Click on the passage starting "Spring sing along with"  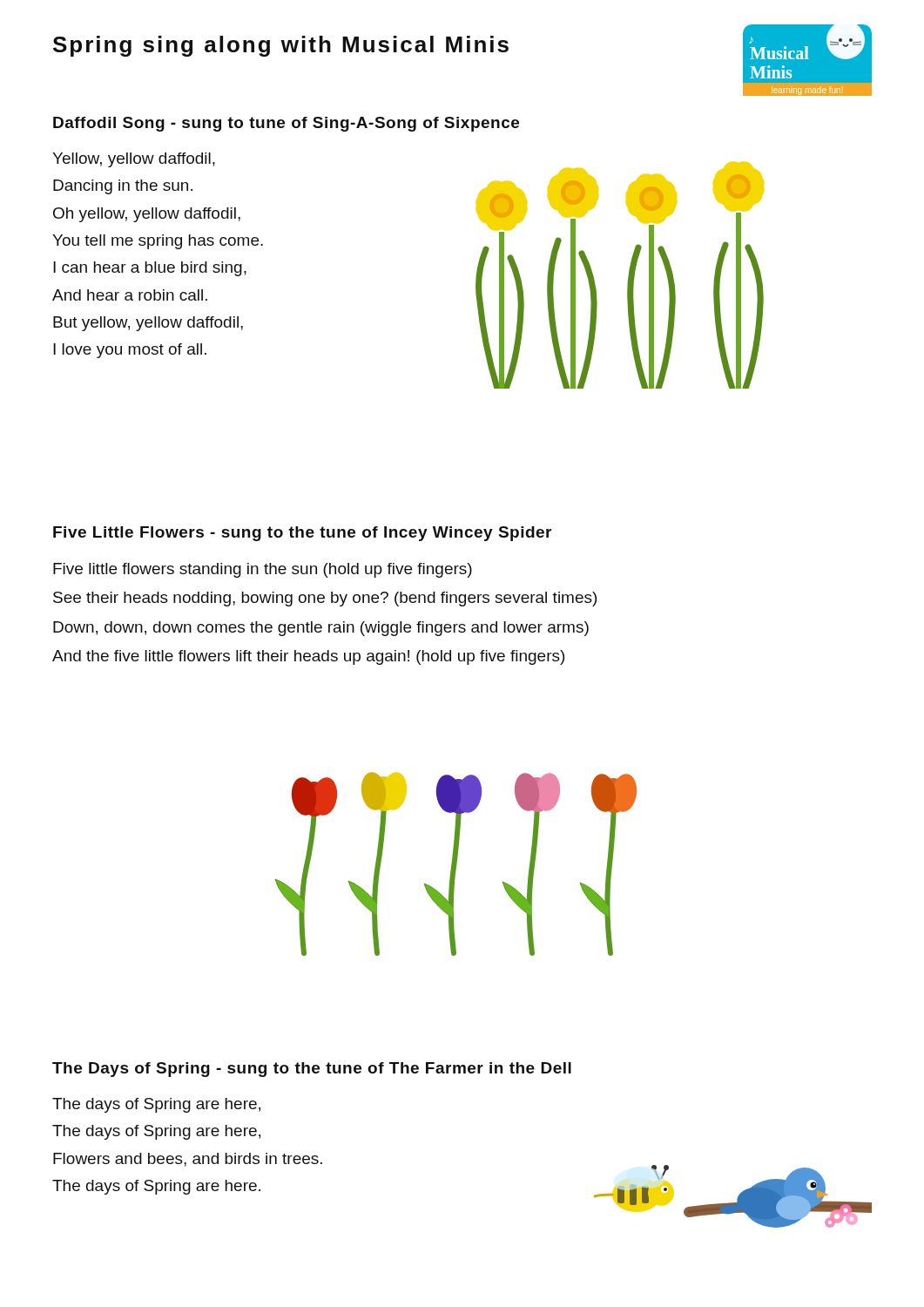(282, 44)
